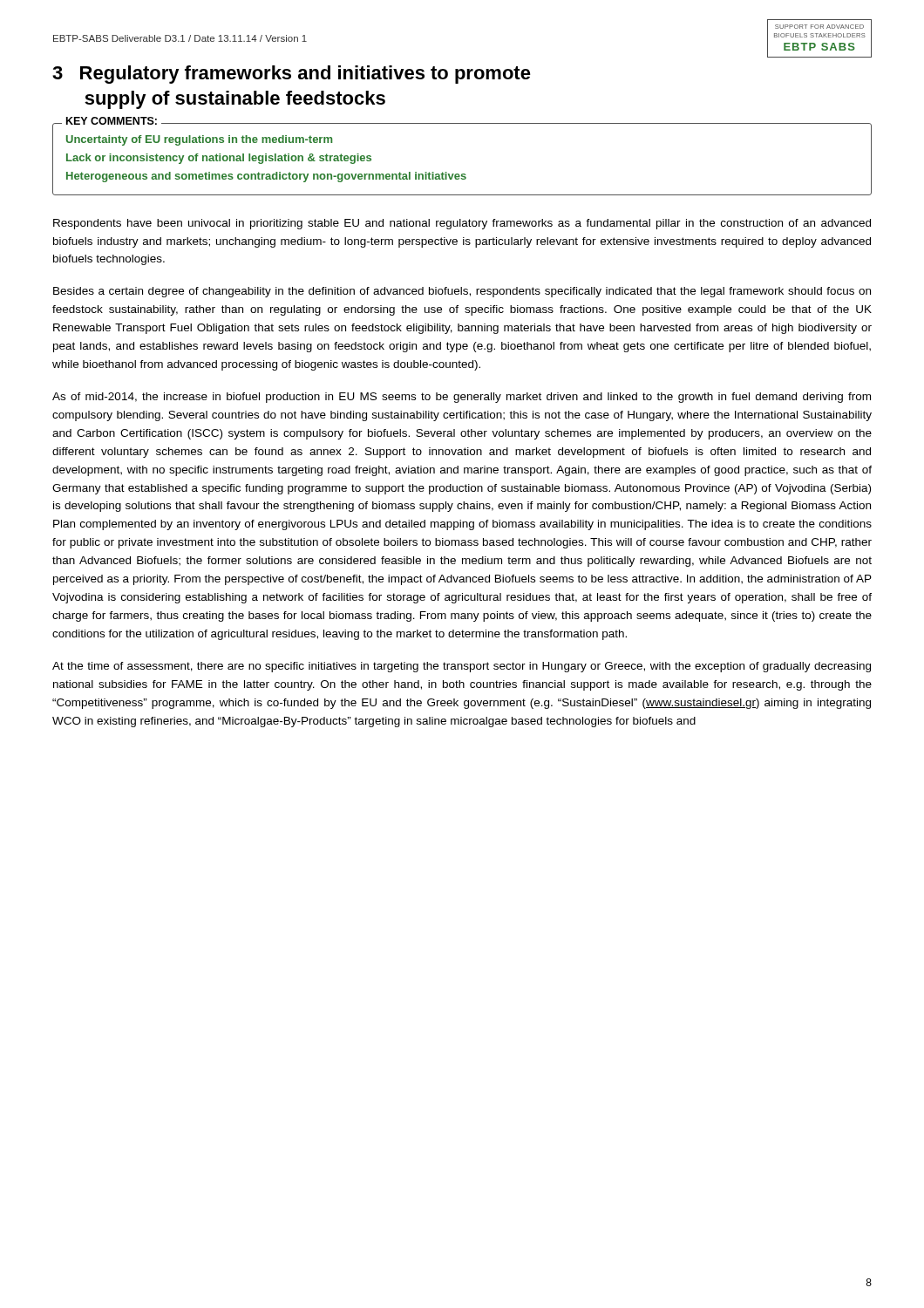Image resolution: width=924 pixels, height=1308 pixels.
Task: Point to the block beginning "As of mid-2014, the increase in biofuel"
Action: point(462,515)
